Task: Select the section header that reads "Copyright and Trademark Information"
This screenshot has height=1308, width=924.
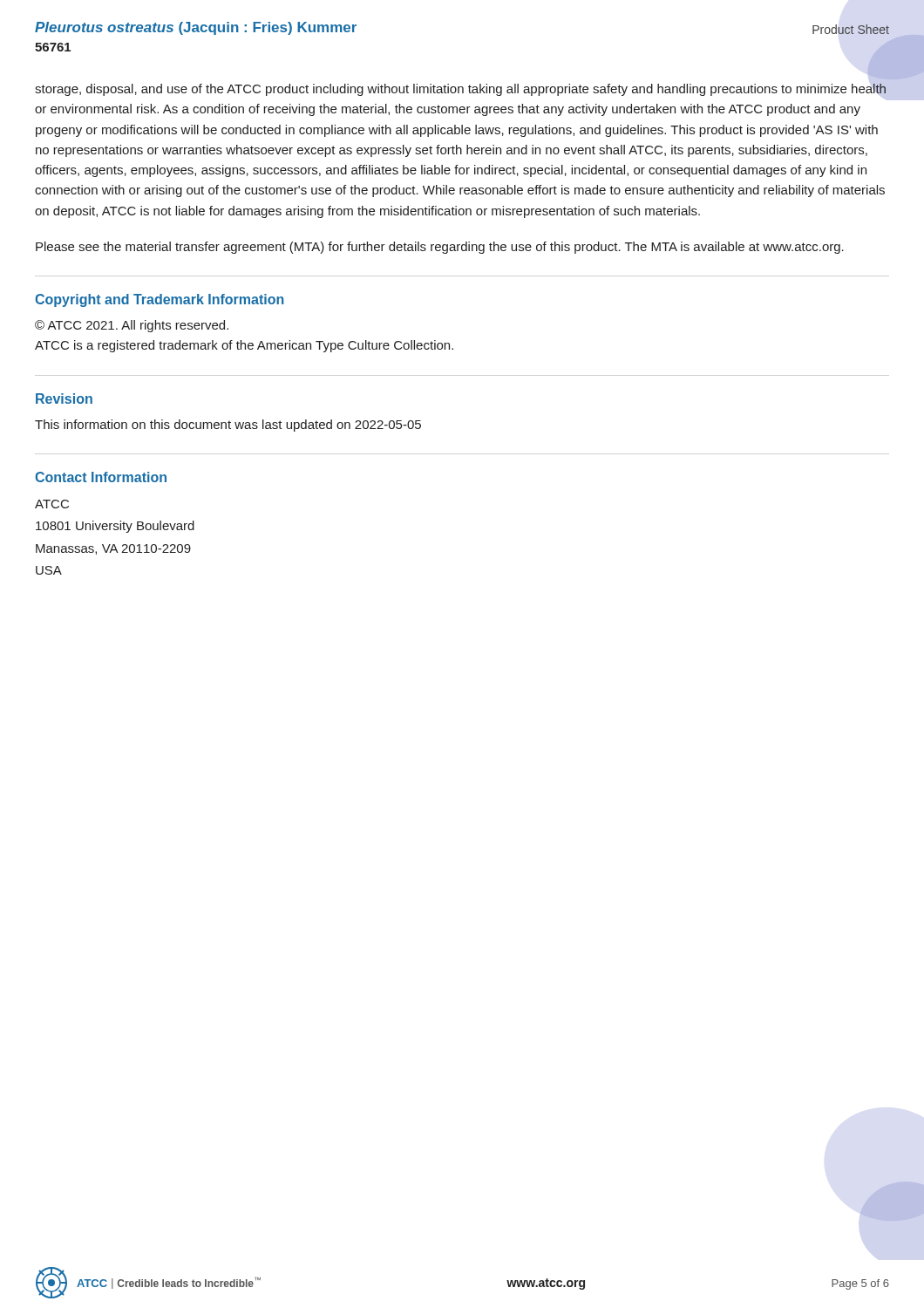Action: (160, 300)
